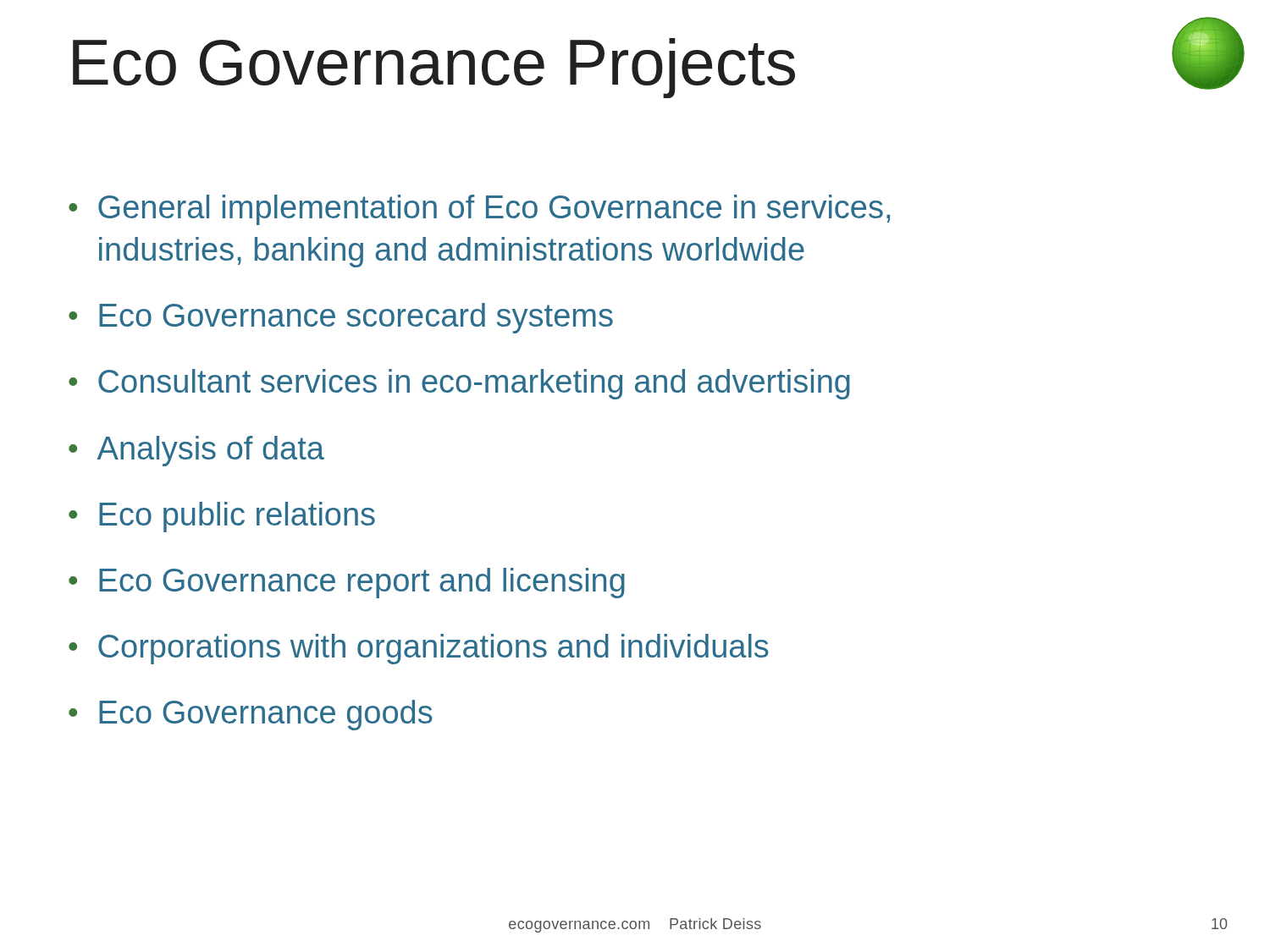Image resolution: width=1270 pixels, height=952 pixels.
Task: Click on the list item containing "• Corporations with organizations and"
Action: pos(419,647)
